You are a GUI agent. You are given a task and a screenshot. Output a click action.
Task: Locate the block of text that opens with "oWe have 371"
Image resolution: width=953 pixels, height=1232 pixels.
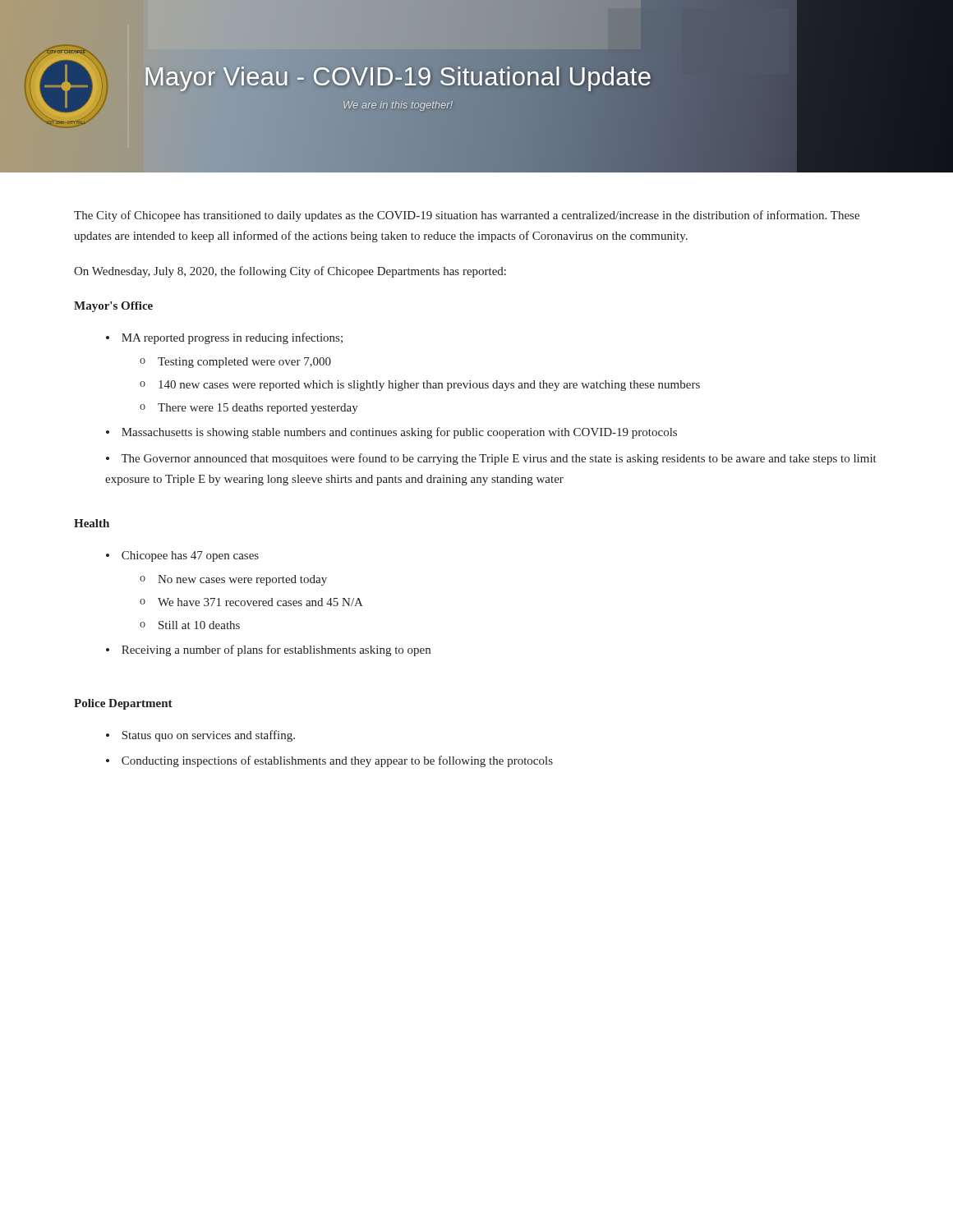tap(251, 601)
